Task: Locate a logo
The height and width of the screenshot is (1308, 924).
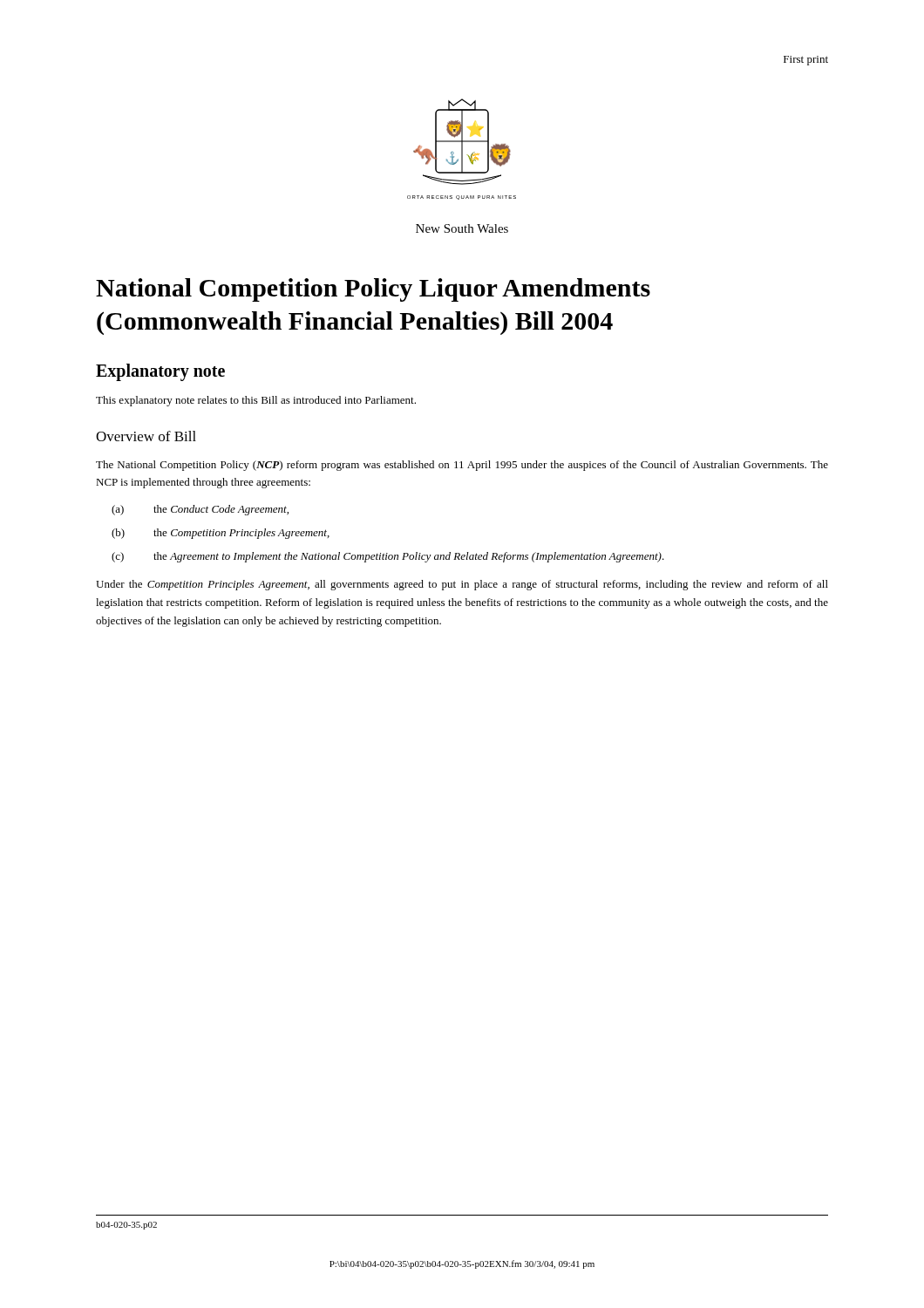Action: (462, 153)
